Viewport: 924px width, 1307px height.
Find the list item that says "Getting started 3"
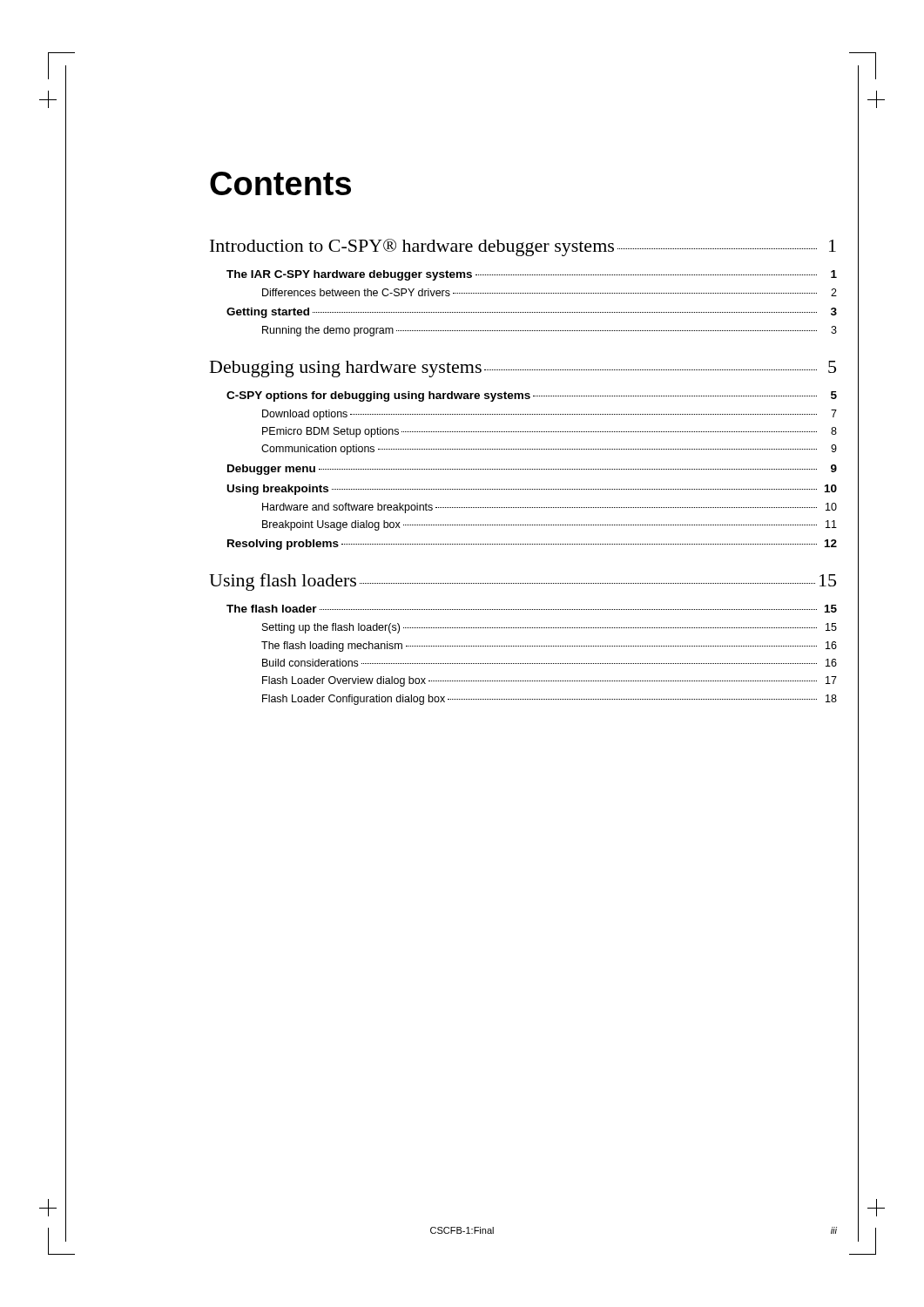point(532,313)
